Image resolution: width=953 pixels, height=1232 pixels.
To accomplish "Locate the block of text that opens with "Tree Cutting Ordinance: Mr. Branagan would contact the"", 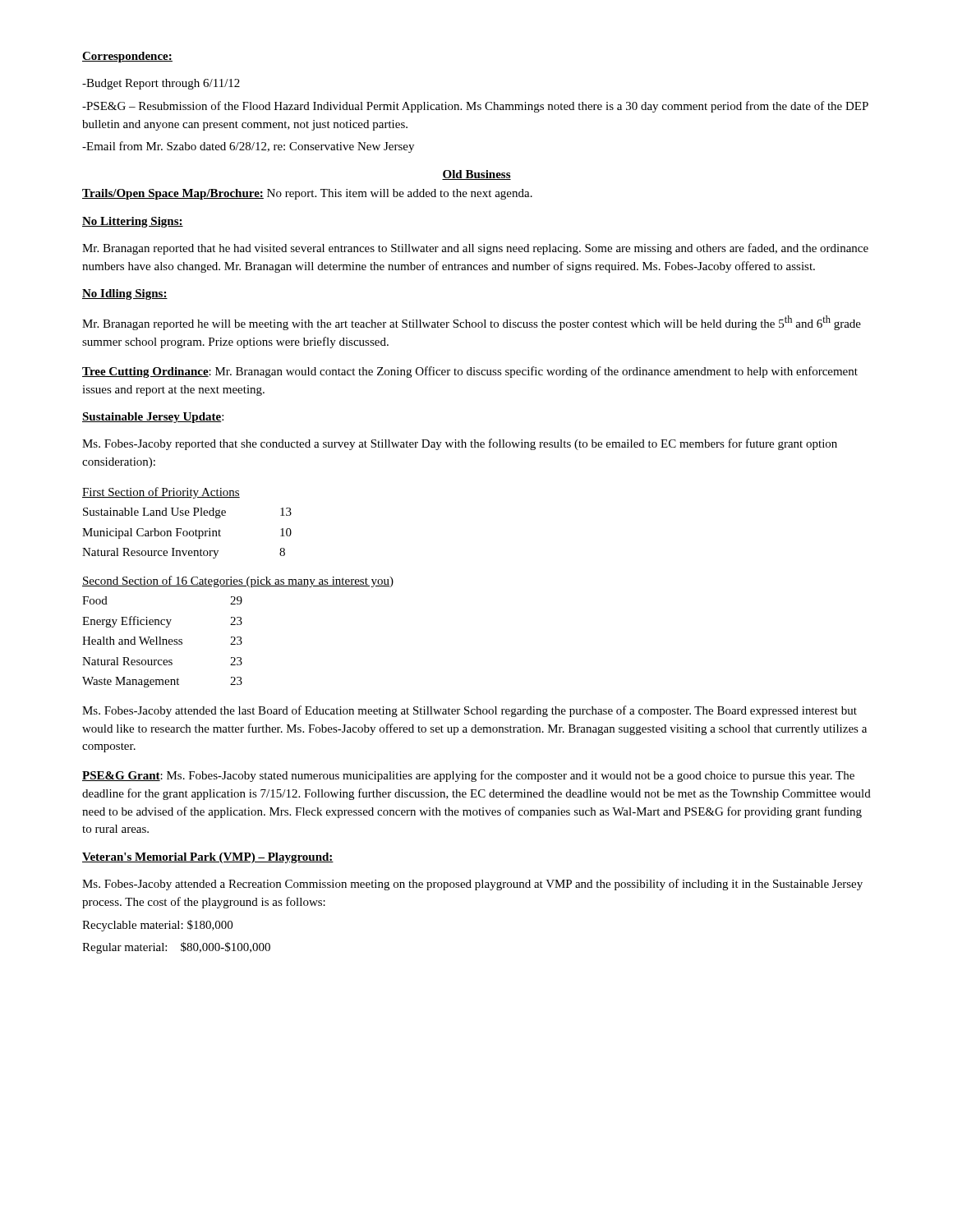I will pos(476,381).
